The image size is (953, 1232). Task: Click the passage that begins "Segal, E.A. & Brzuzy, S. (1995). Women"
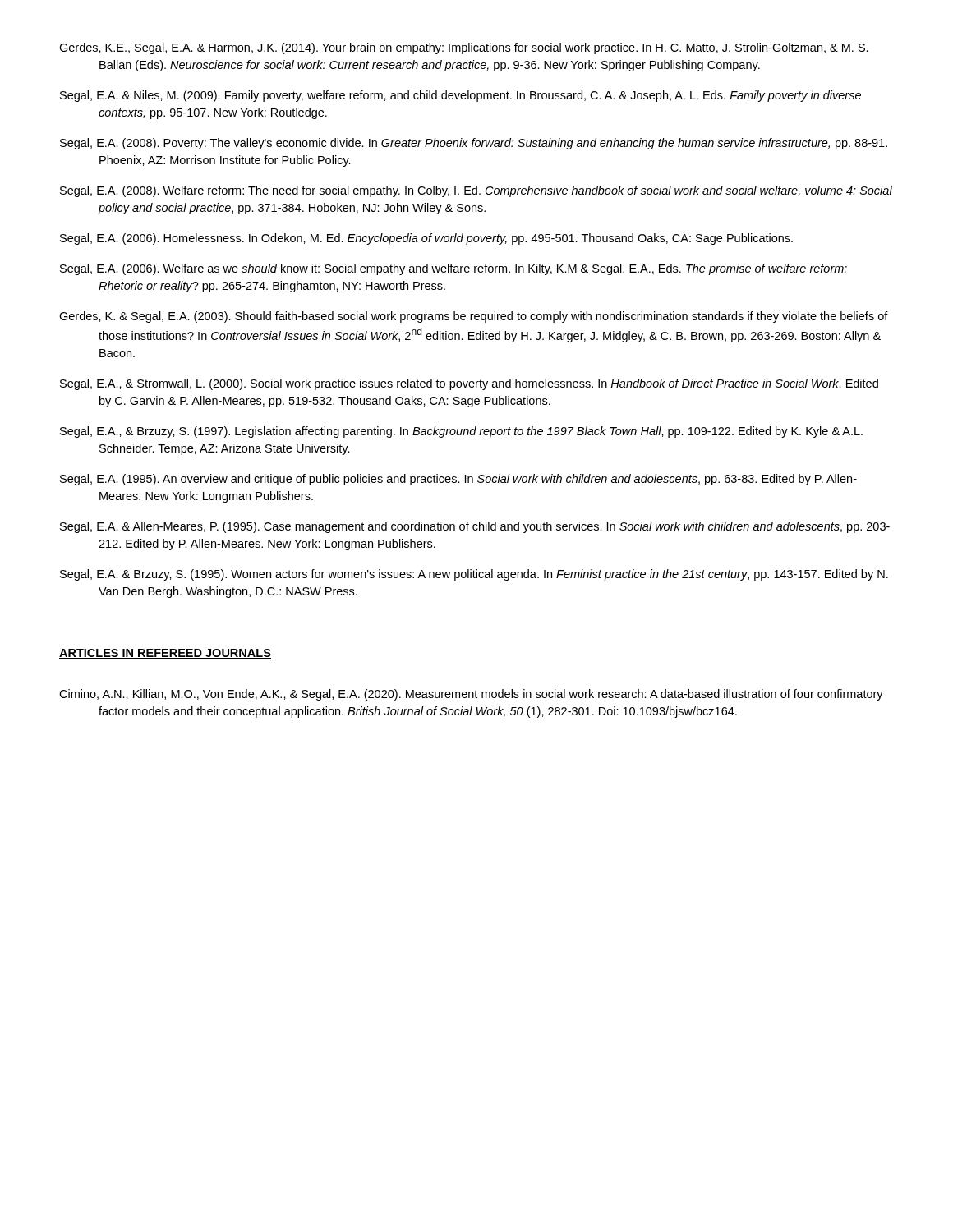tap(474, 583)
